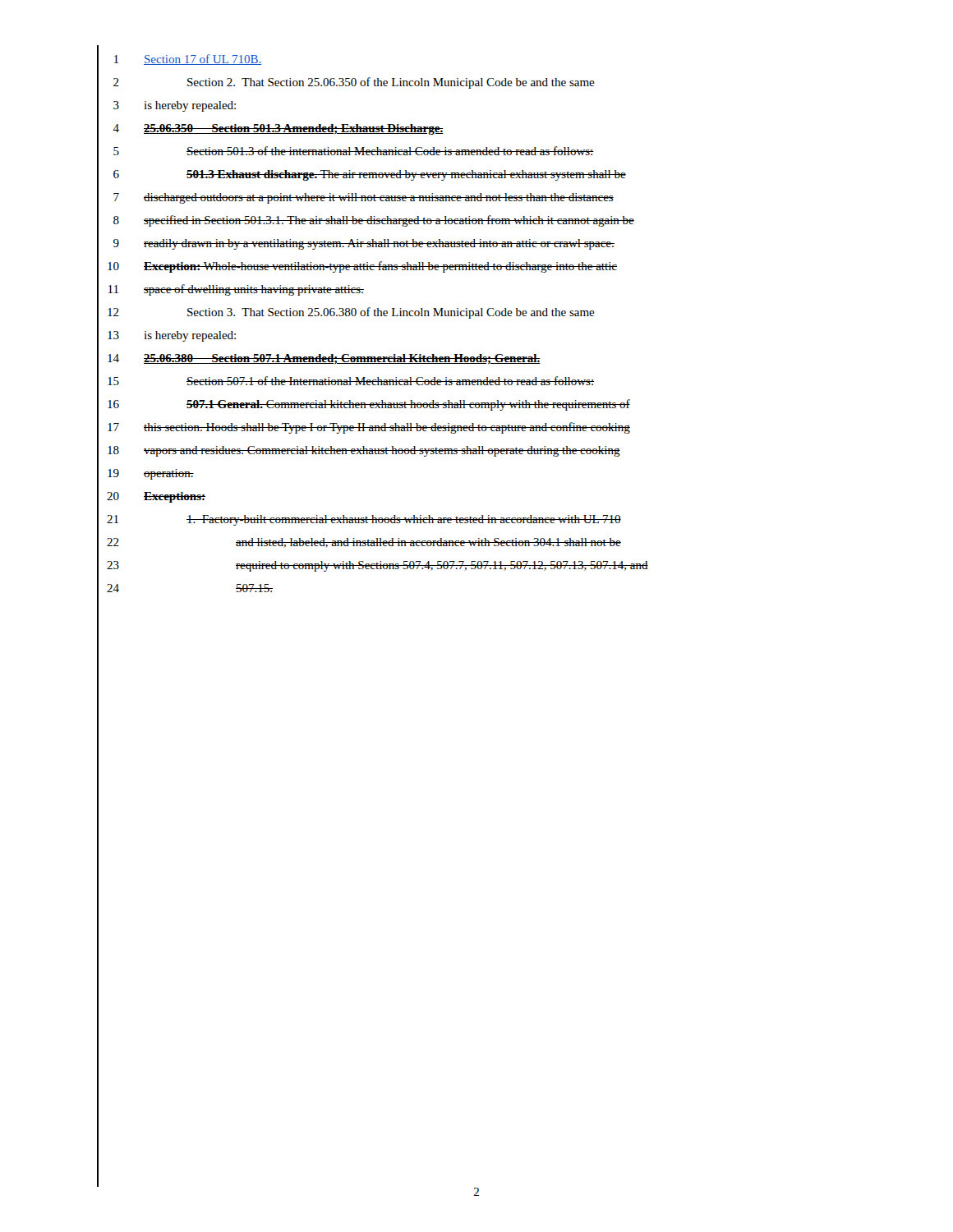953x1232 pixels.
Task: Select the list item that says "24 507.15."
Action: point(97,588)
